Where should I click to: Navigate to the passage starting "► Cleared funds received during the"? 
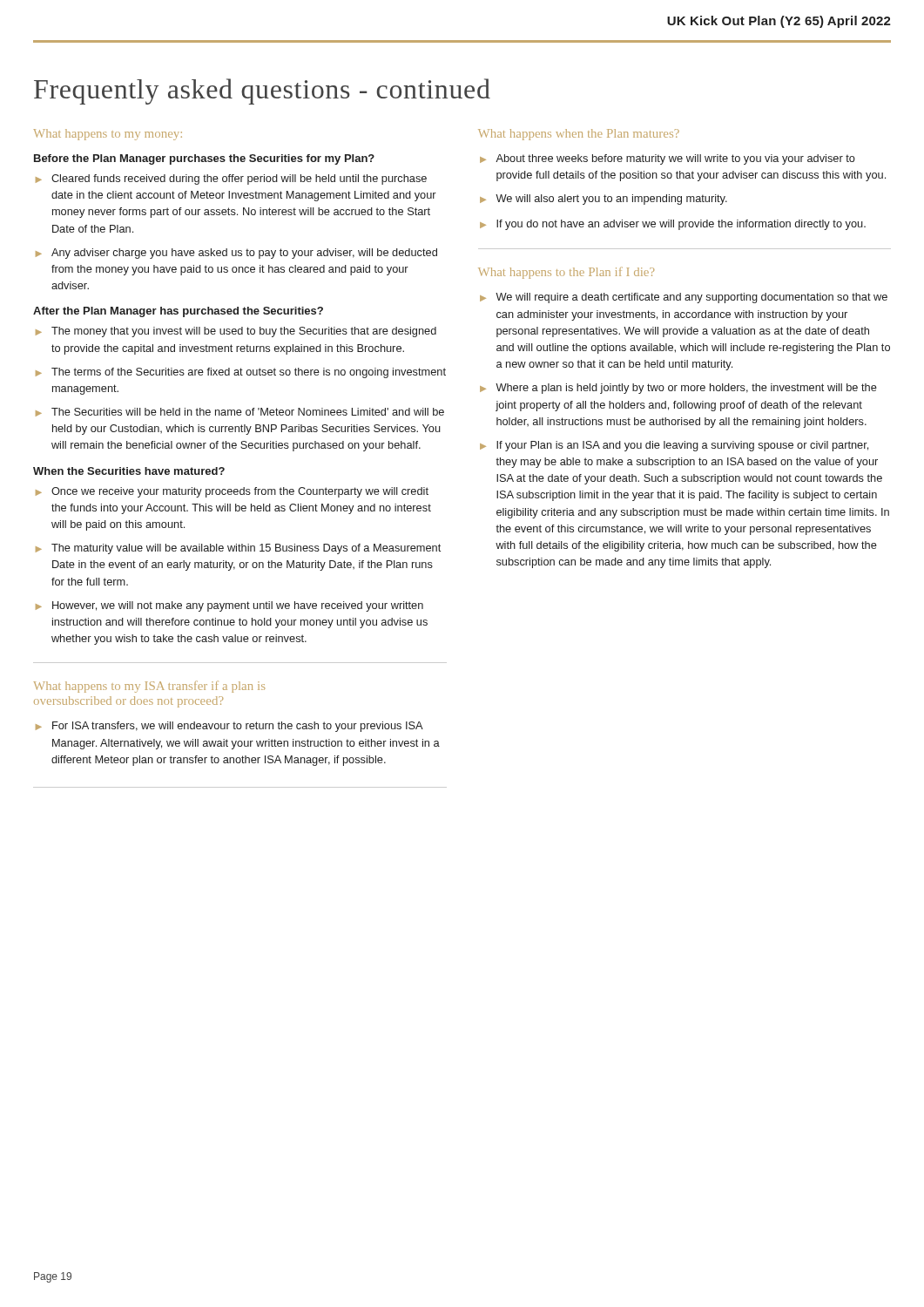[x=240, y=203]
